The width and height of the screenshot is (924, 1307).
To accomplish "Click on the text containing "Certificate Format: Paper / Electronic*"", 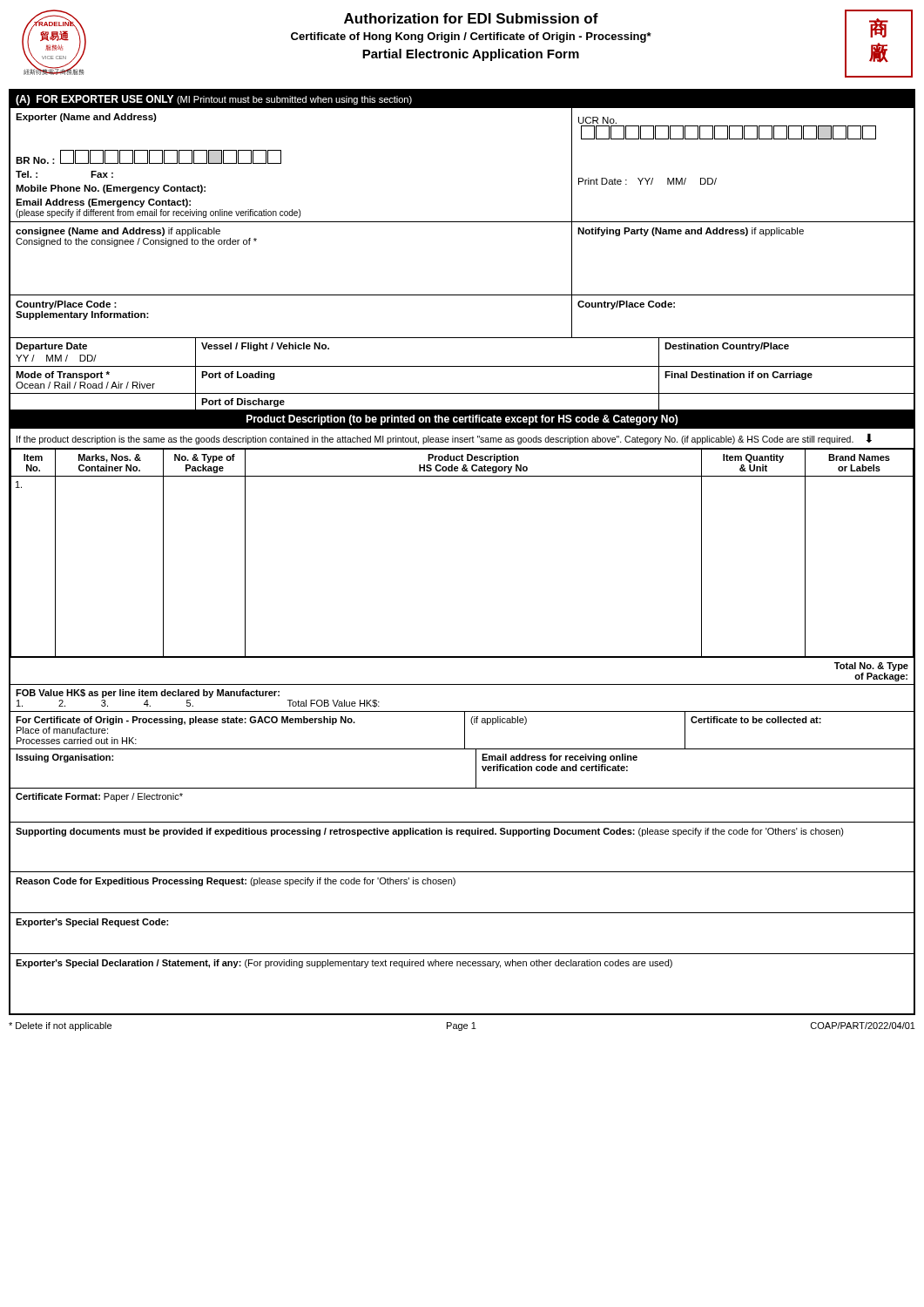I will click(99, 796).
